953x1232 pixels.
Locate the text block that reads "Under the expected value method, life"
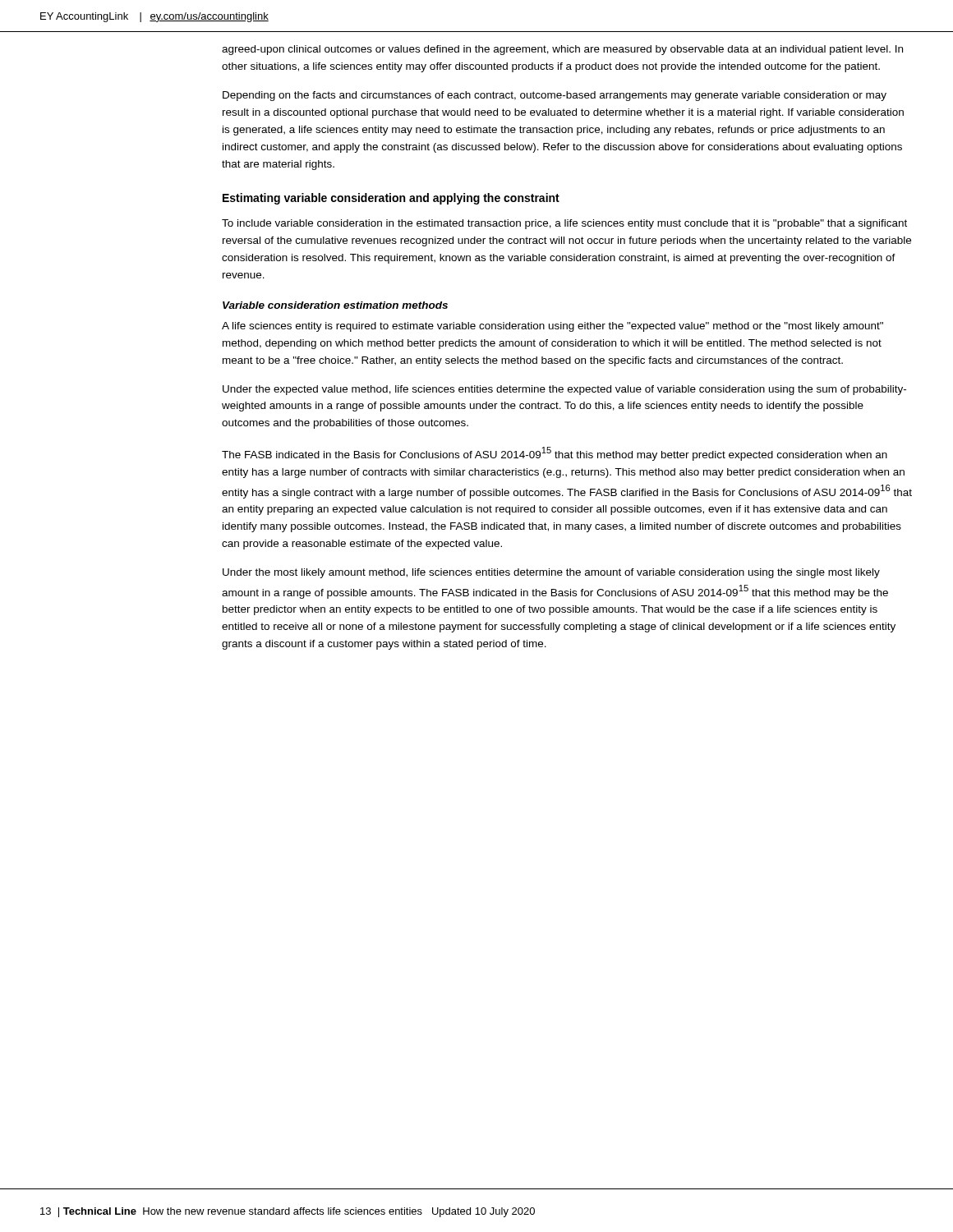(564, 406)
